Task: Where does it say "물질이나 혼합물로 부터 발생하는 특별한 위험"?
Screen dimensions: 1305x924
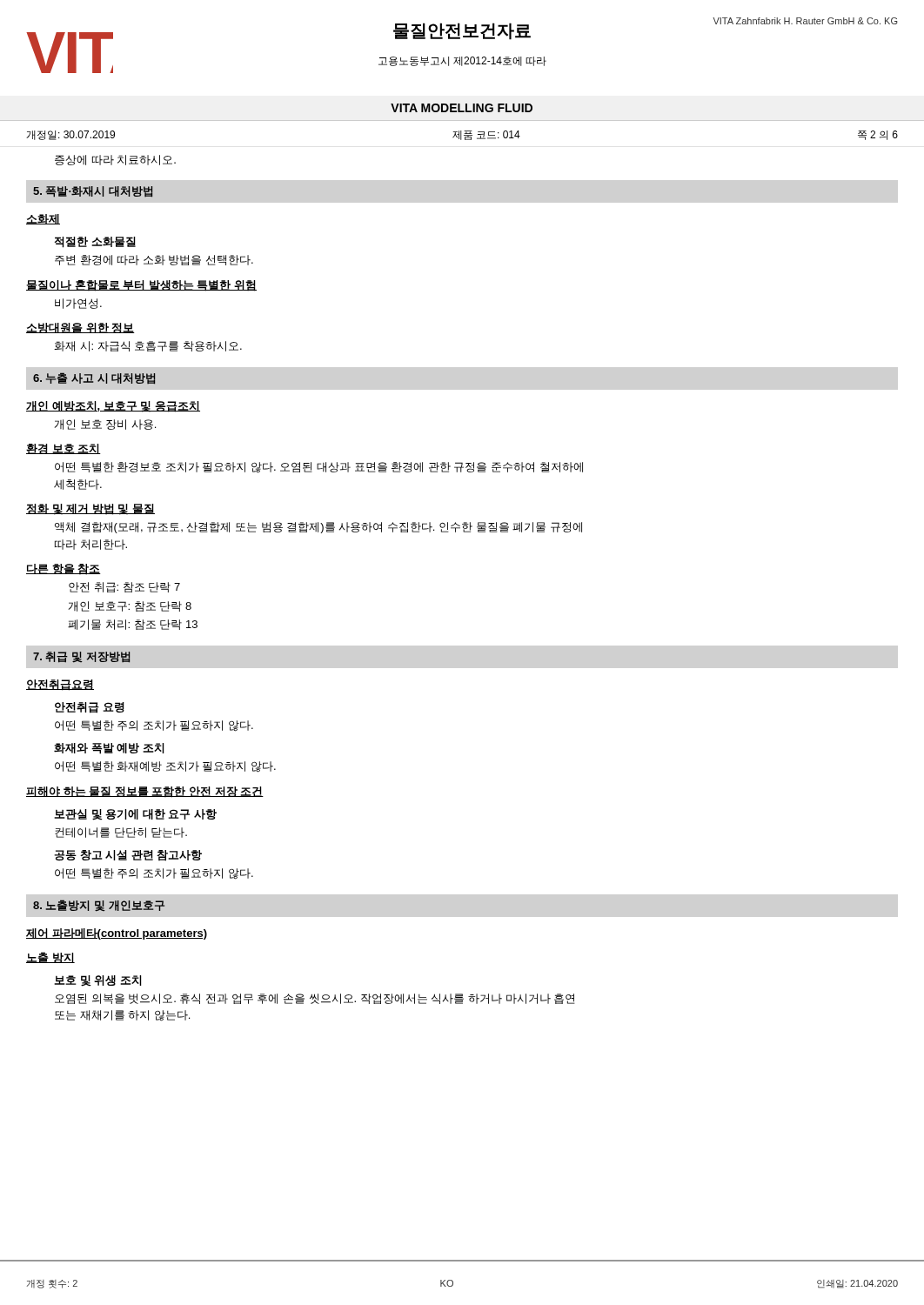Action: 141,284
